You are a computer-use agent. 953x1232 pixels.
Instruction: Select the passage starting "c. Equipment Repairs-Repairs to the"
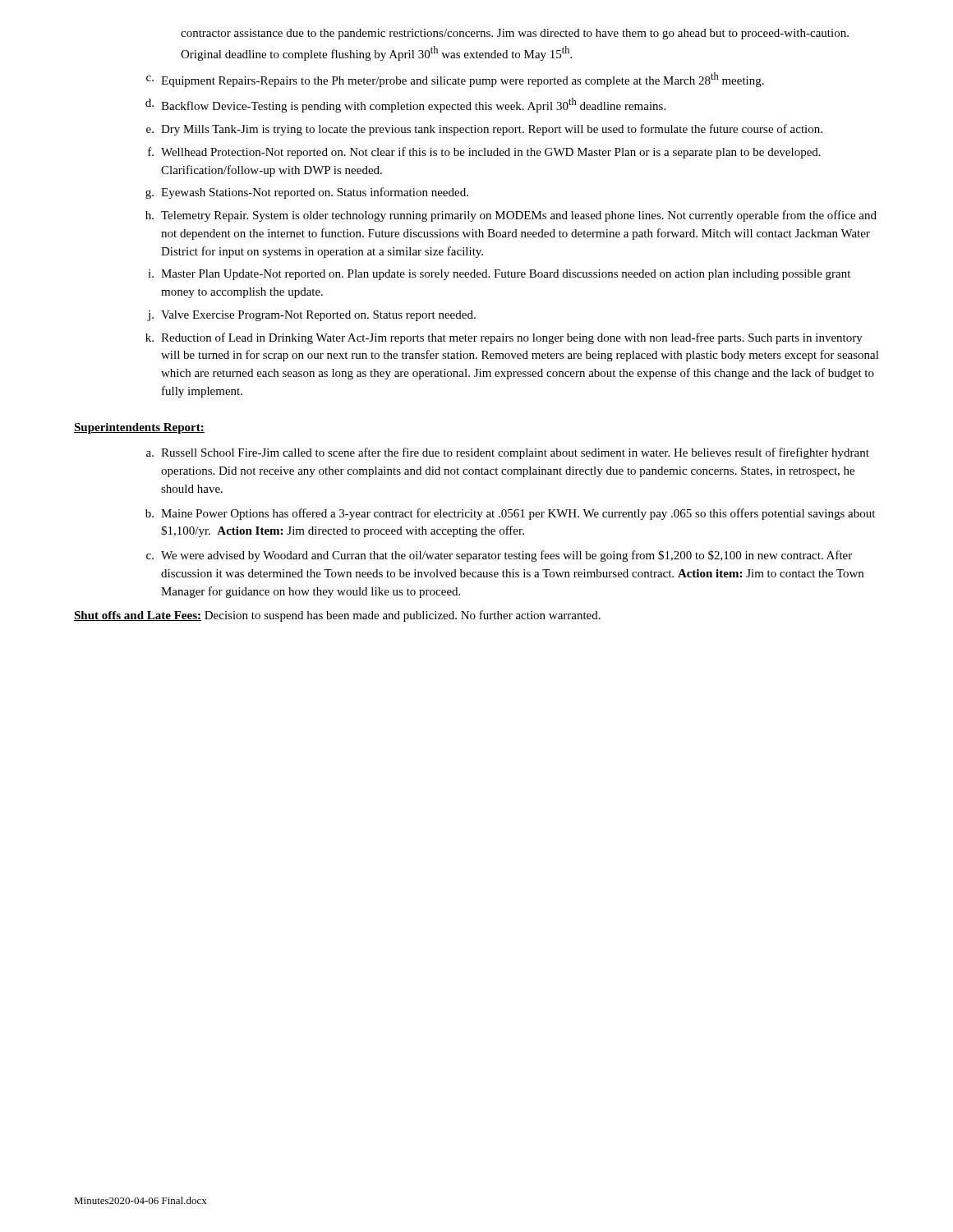tap(501, 79)
